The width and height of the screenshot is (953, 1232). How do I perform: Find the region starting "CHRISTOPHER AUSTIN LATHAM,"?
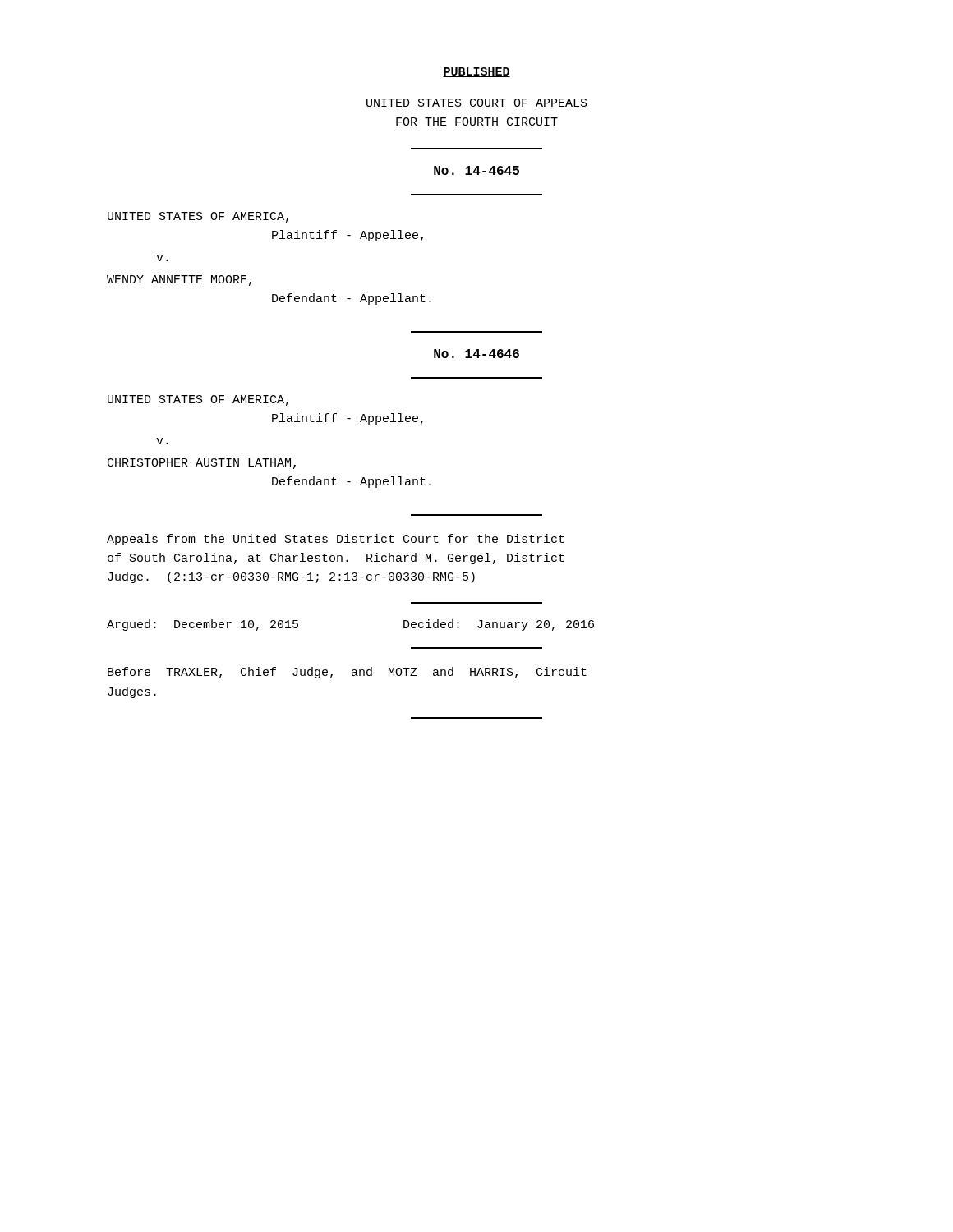203,463
